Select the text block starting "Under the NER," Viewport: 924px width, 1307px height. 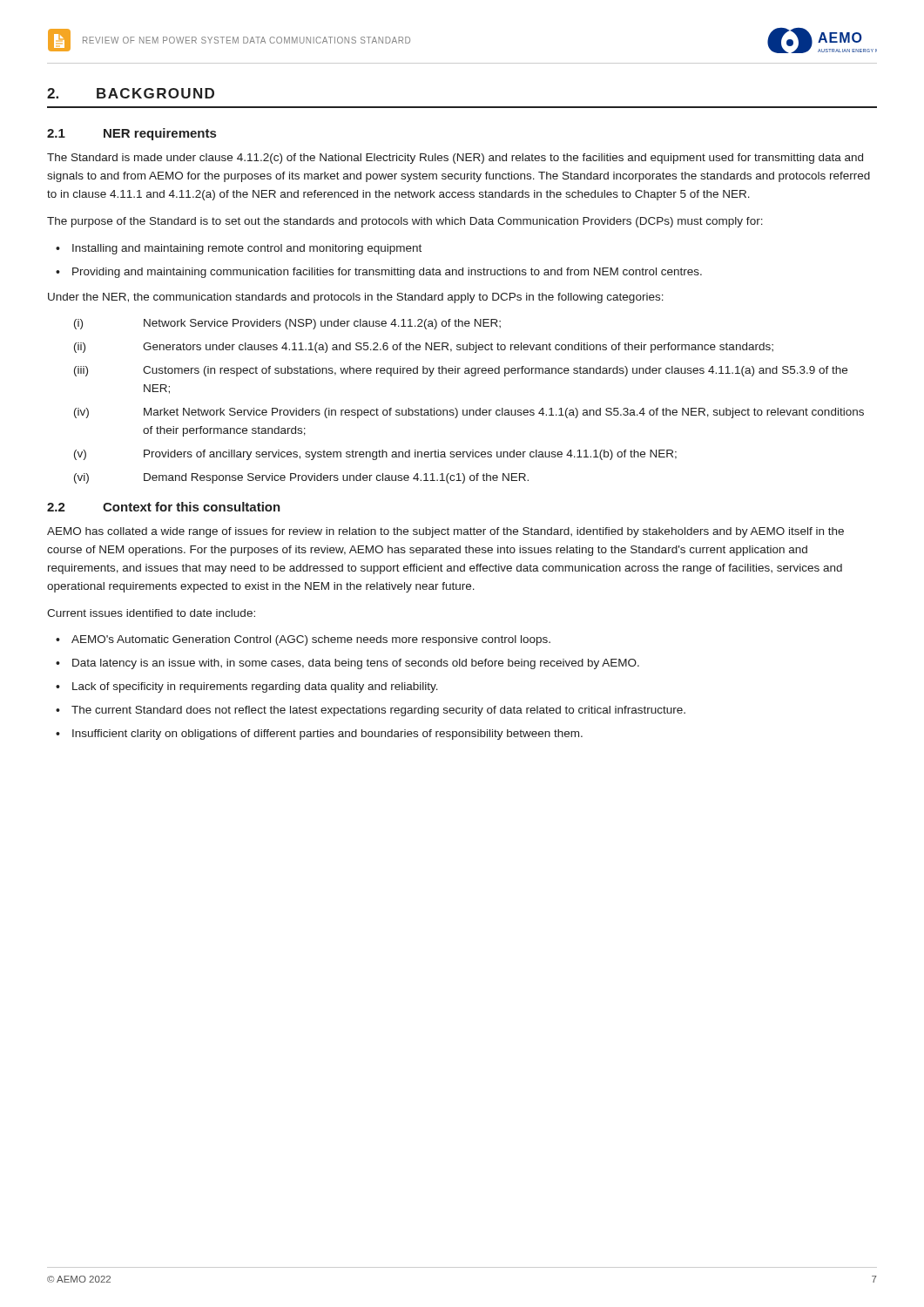pyautogui.click(x=356, y=296)
